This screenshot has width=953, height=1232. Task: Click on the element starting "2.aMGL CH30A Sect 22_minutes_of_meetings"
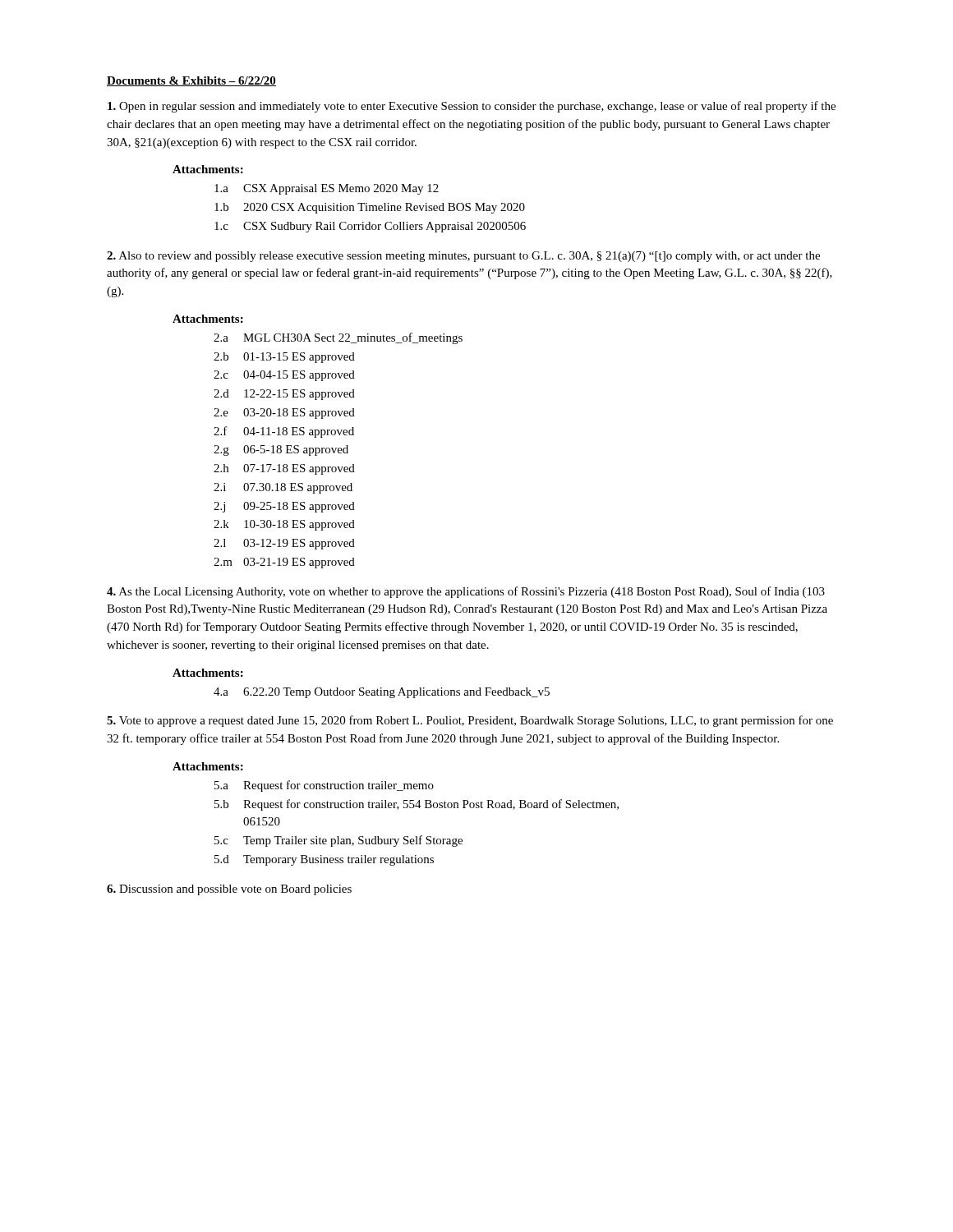(338, 338)
